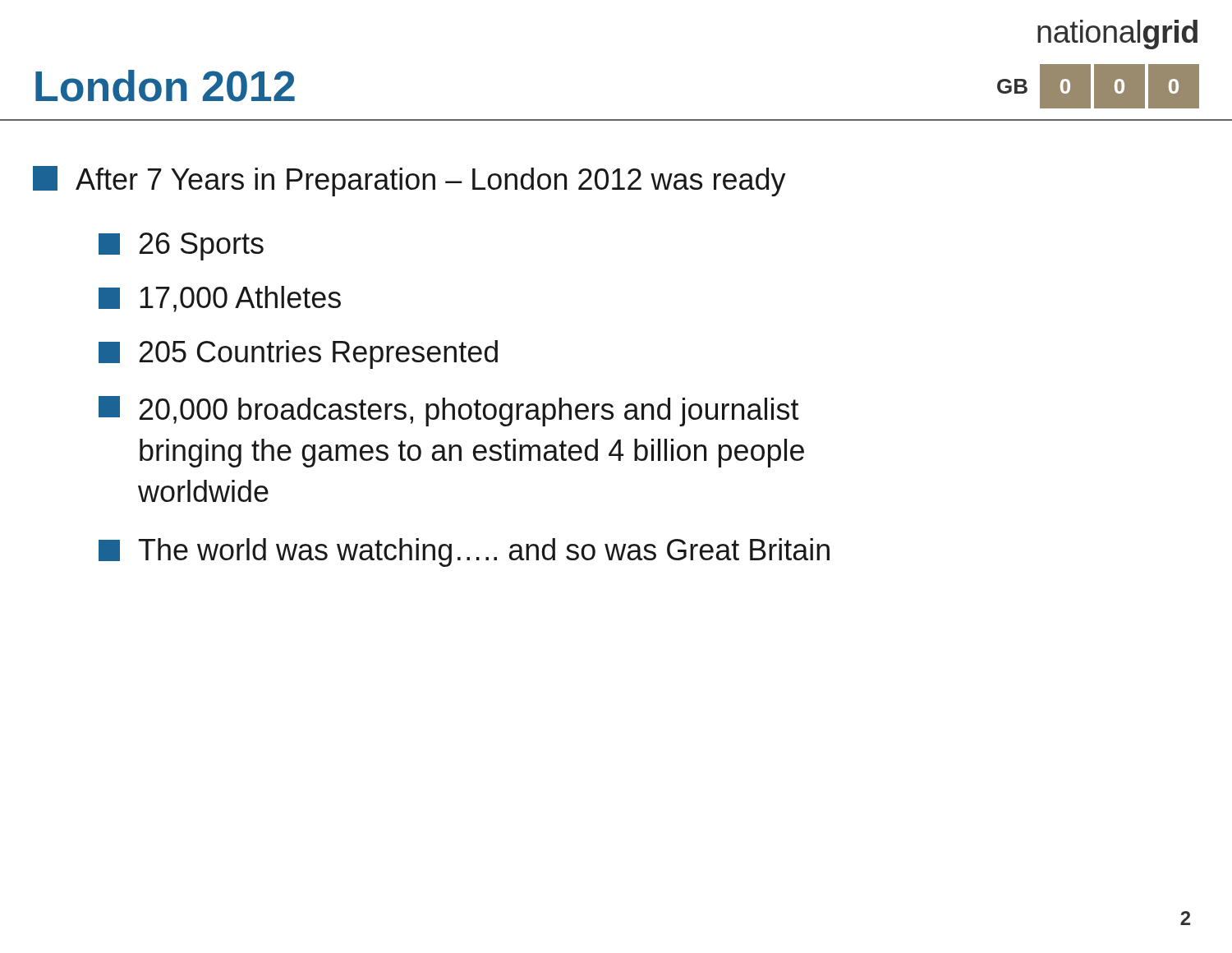Locate the block of text that opens with "The world was watching….."
1232x953 pixels.
pos(465,550)
